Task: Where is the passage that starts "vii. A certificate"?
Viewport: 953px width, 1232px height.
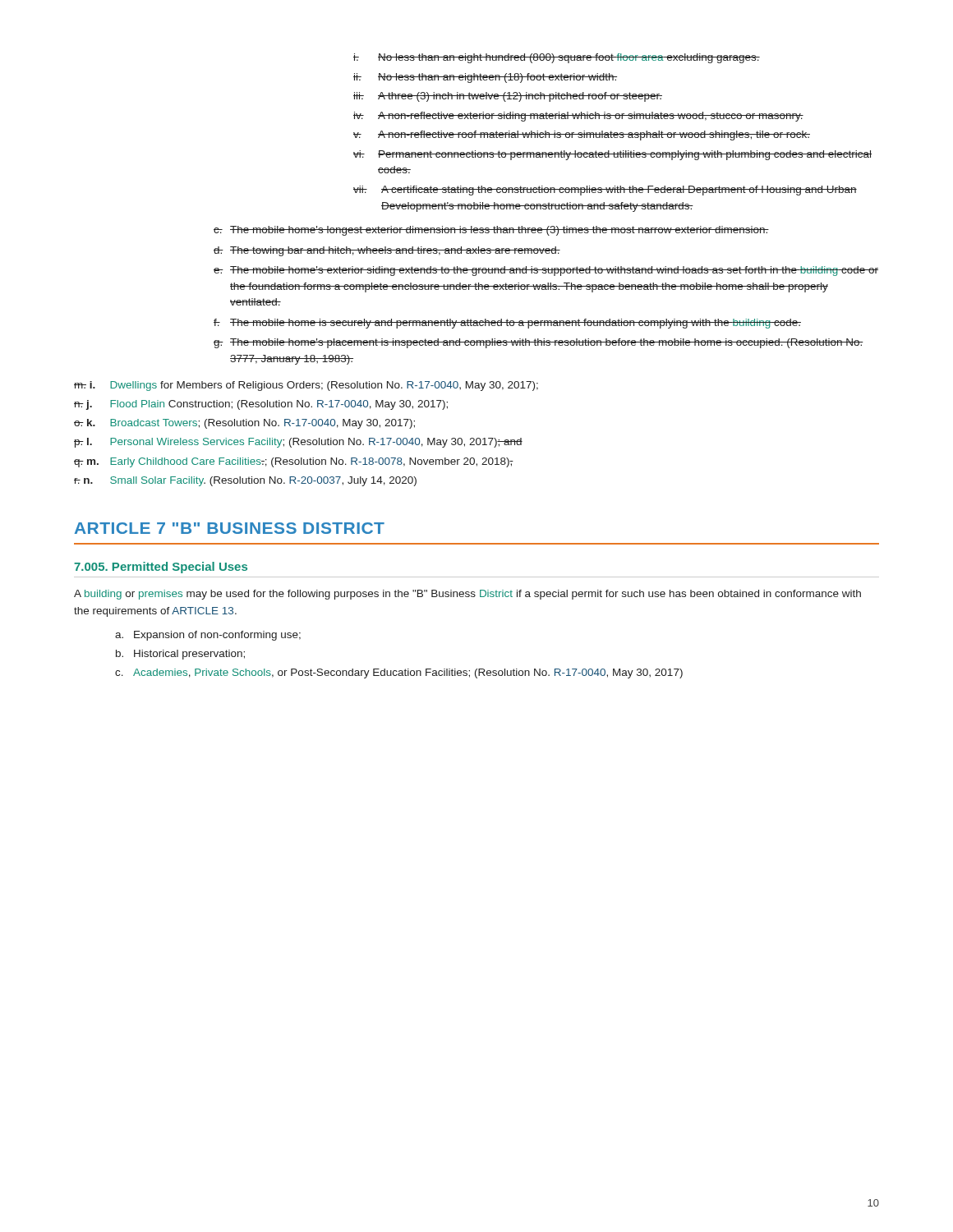Action: click(616, 198)
